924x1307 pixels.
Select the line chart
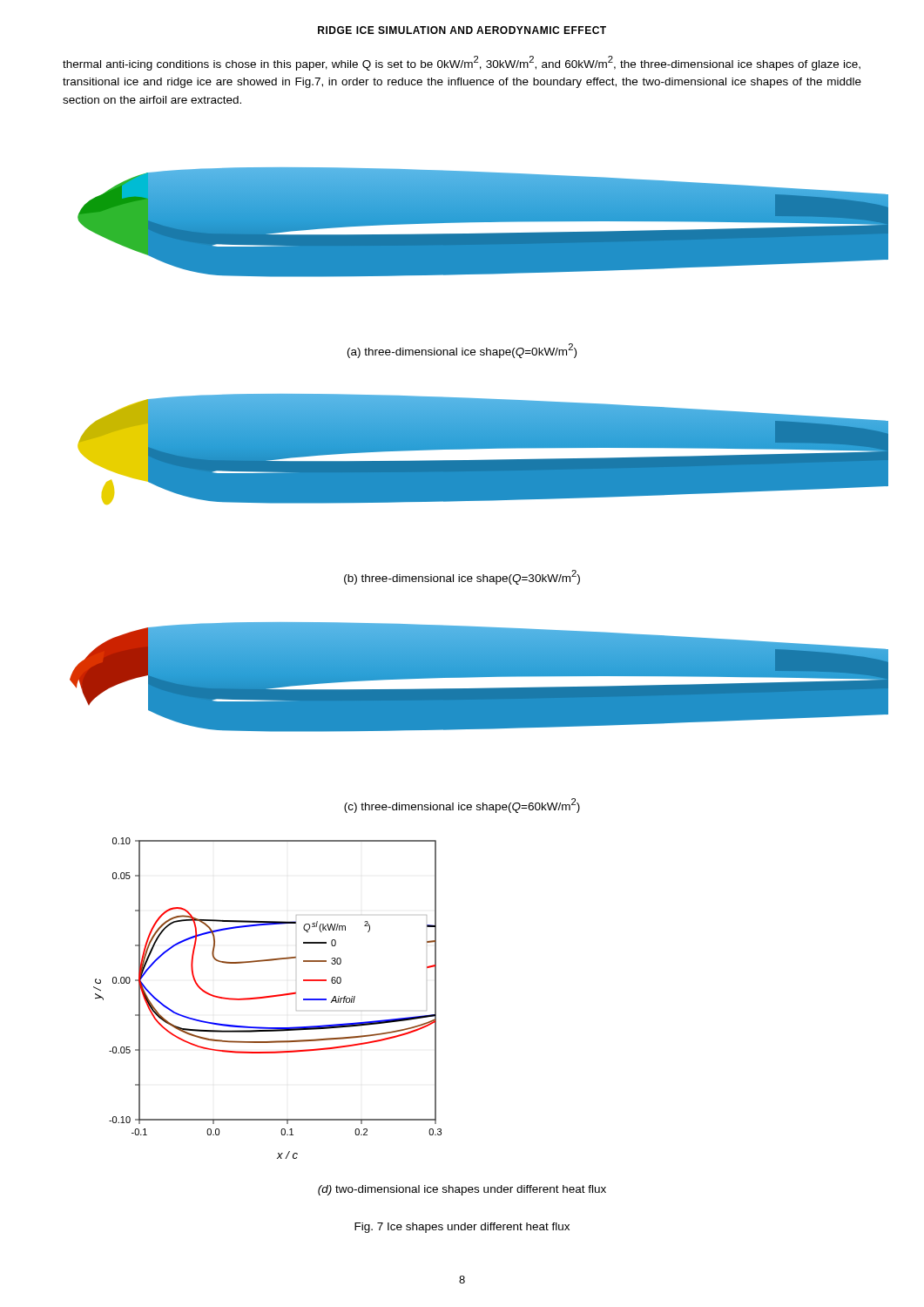[x=296, y=1003]
